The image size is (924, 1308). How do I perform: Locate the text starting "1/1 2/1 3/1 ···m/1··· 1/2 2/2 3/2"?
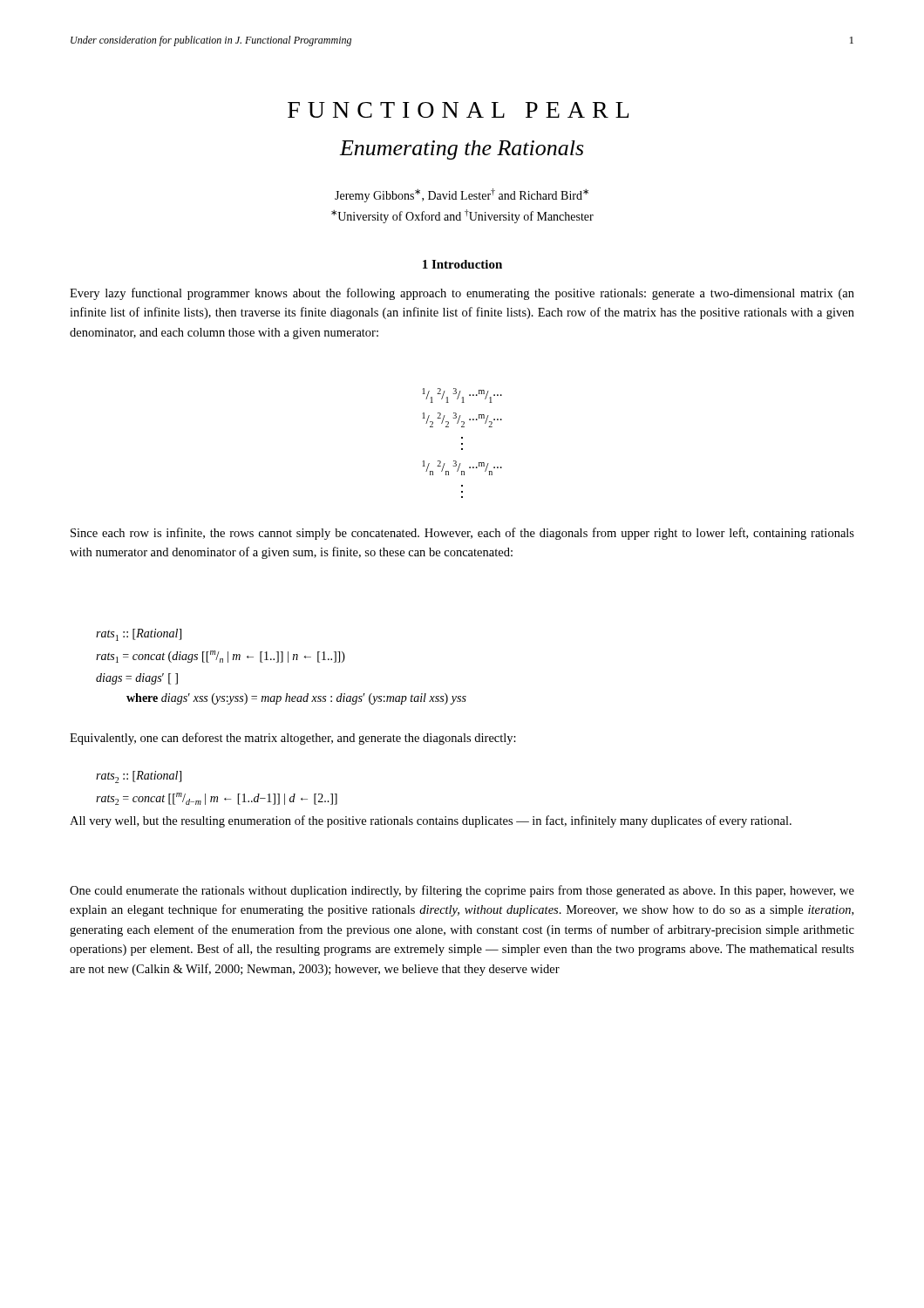click(x=462, y=443)
